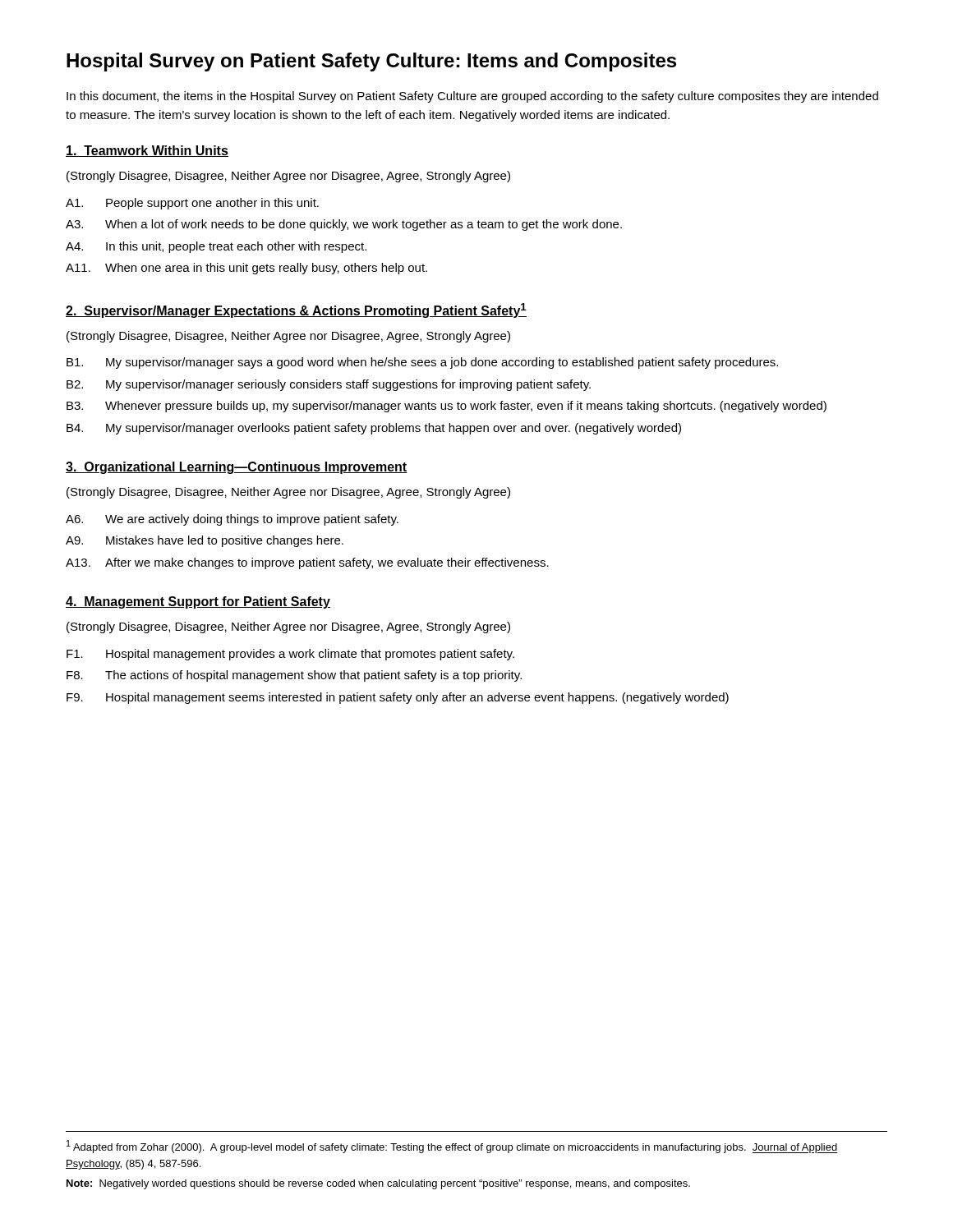Point to the text starting "A4.In this unit, people treat"
The image size is (953, 1232).
point(216,247)
